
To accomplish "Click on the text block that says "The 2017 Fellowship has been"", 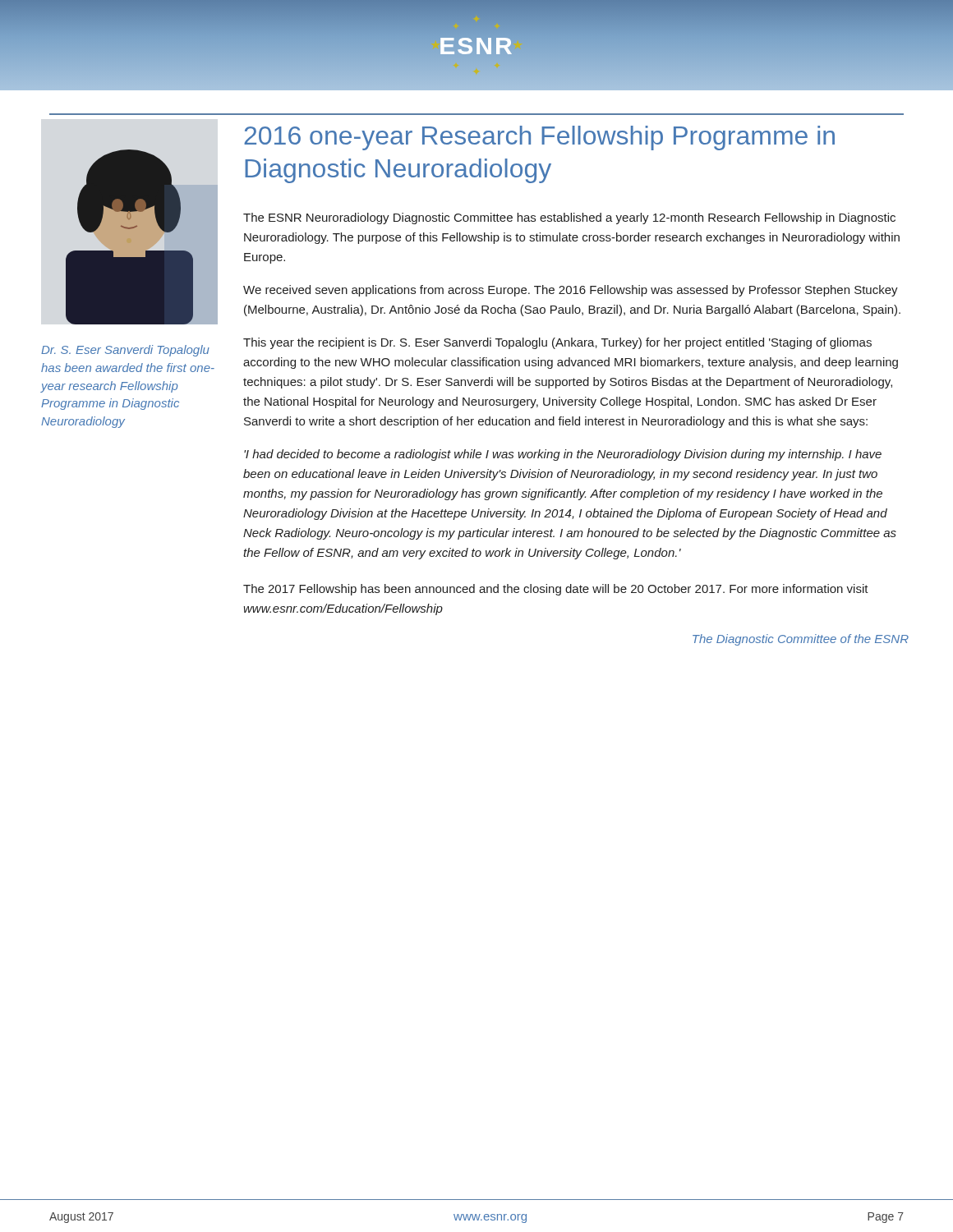I will [x=556, y=598].
